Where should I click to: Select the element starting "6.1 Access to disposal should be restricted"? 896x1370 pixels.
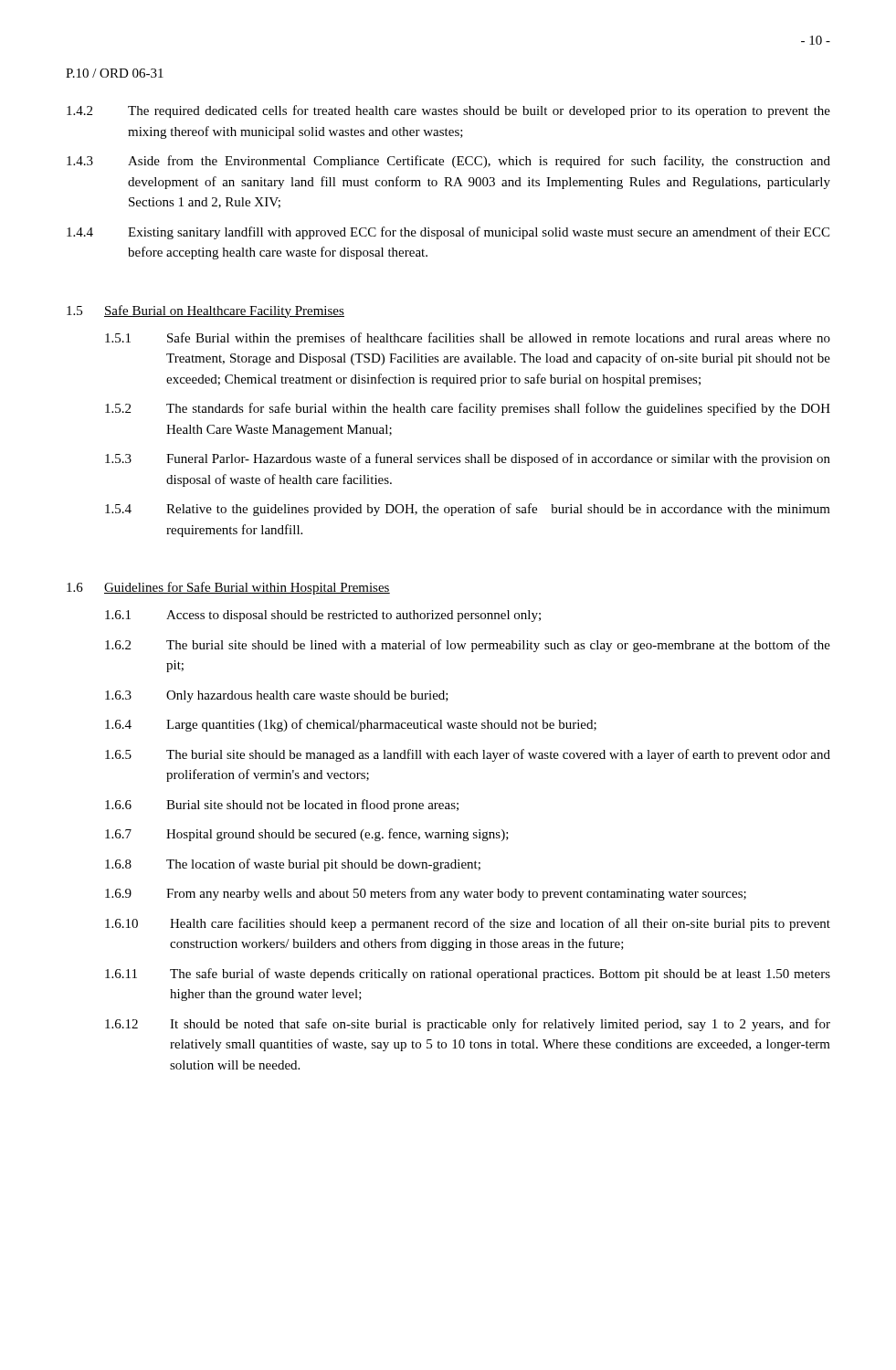tap(467, 615)
